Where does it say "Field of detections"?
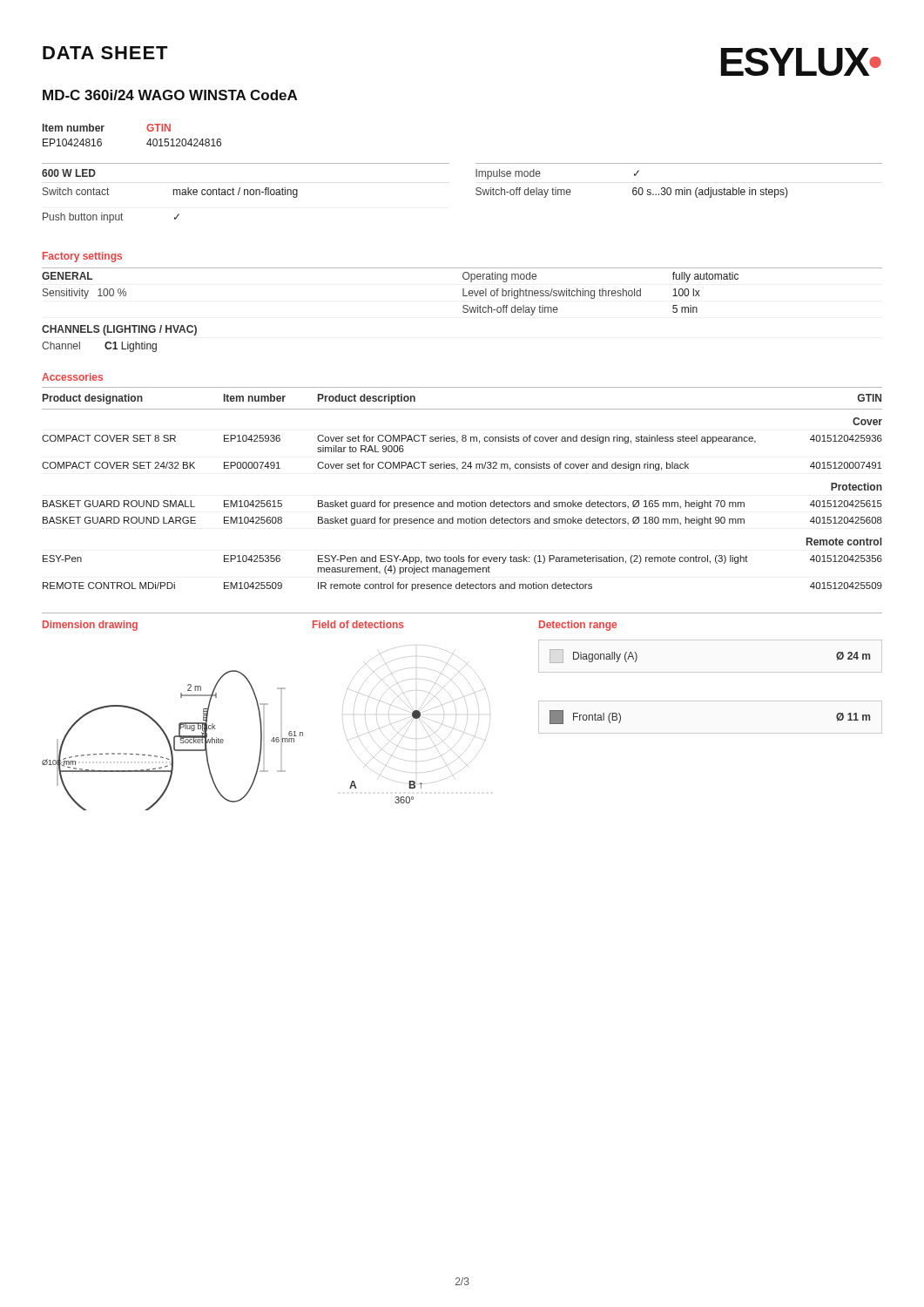This screenshot has width=924, height=1307. [x=358, y=625]
